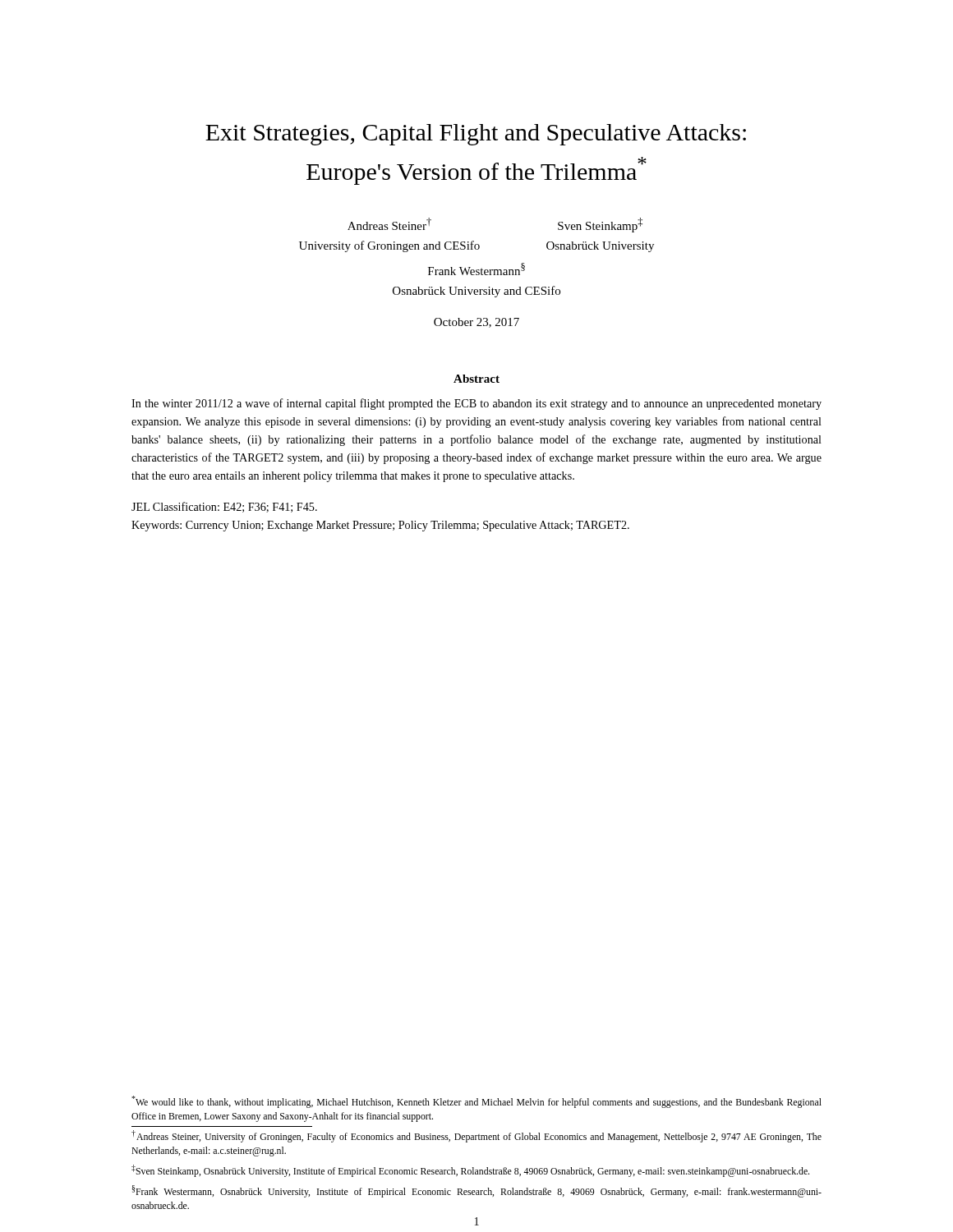
Task: Click on the text block that reads "In the winter 2011/12 a wave of internal"
Action: [x=476, y=439]
